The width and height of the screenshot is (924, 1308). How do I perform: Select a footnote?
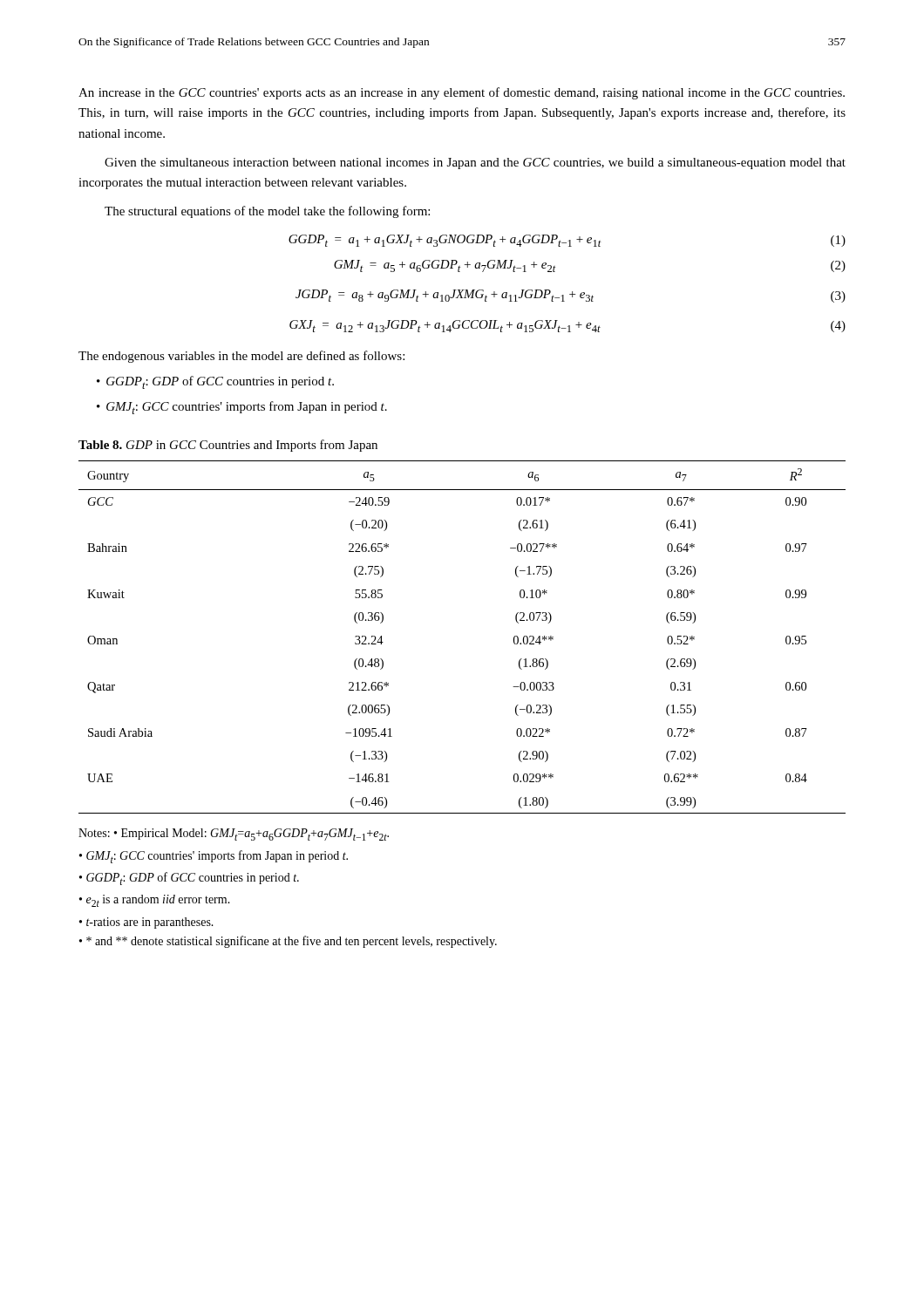click(x=462, y=887)
